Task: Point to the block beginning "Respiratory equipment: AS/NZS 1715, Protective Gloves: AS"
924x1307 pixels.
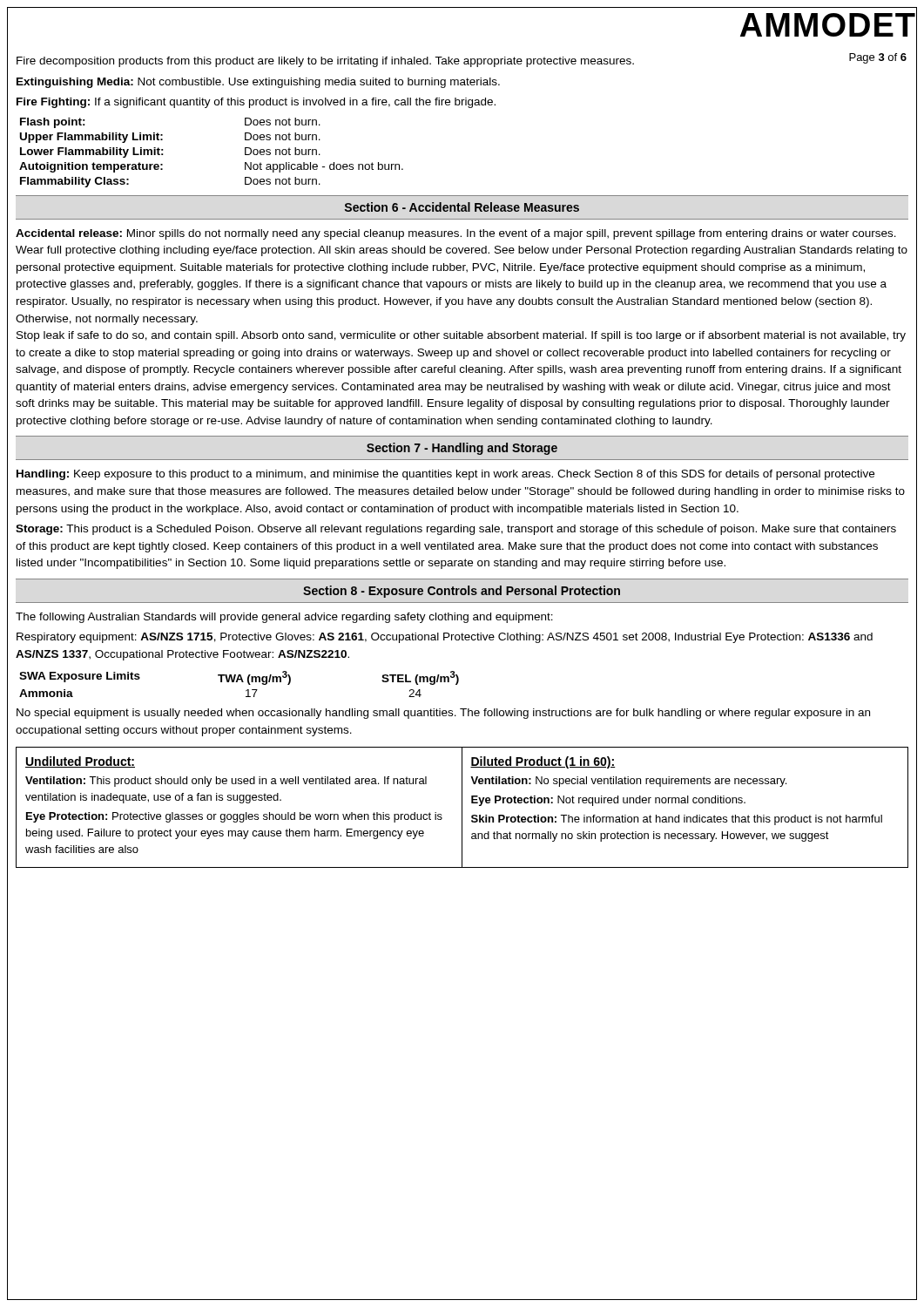Action: (x=444, y=645)
